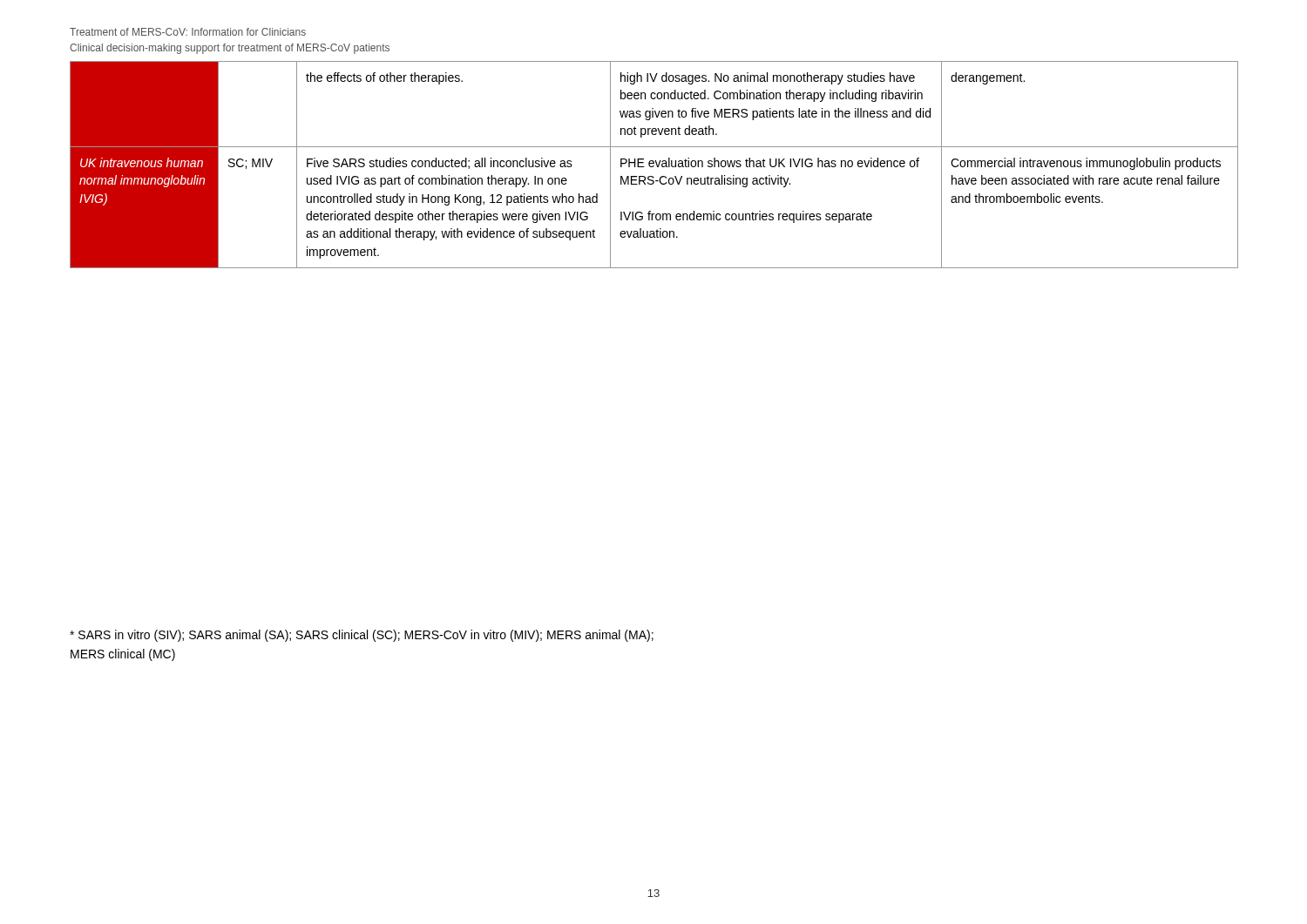Select the footnote that reads "SARS in vitro (SIV); SARS animal"
Screen dimensions: 924x1307
coord(362,645)
